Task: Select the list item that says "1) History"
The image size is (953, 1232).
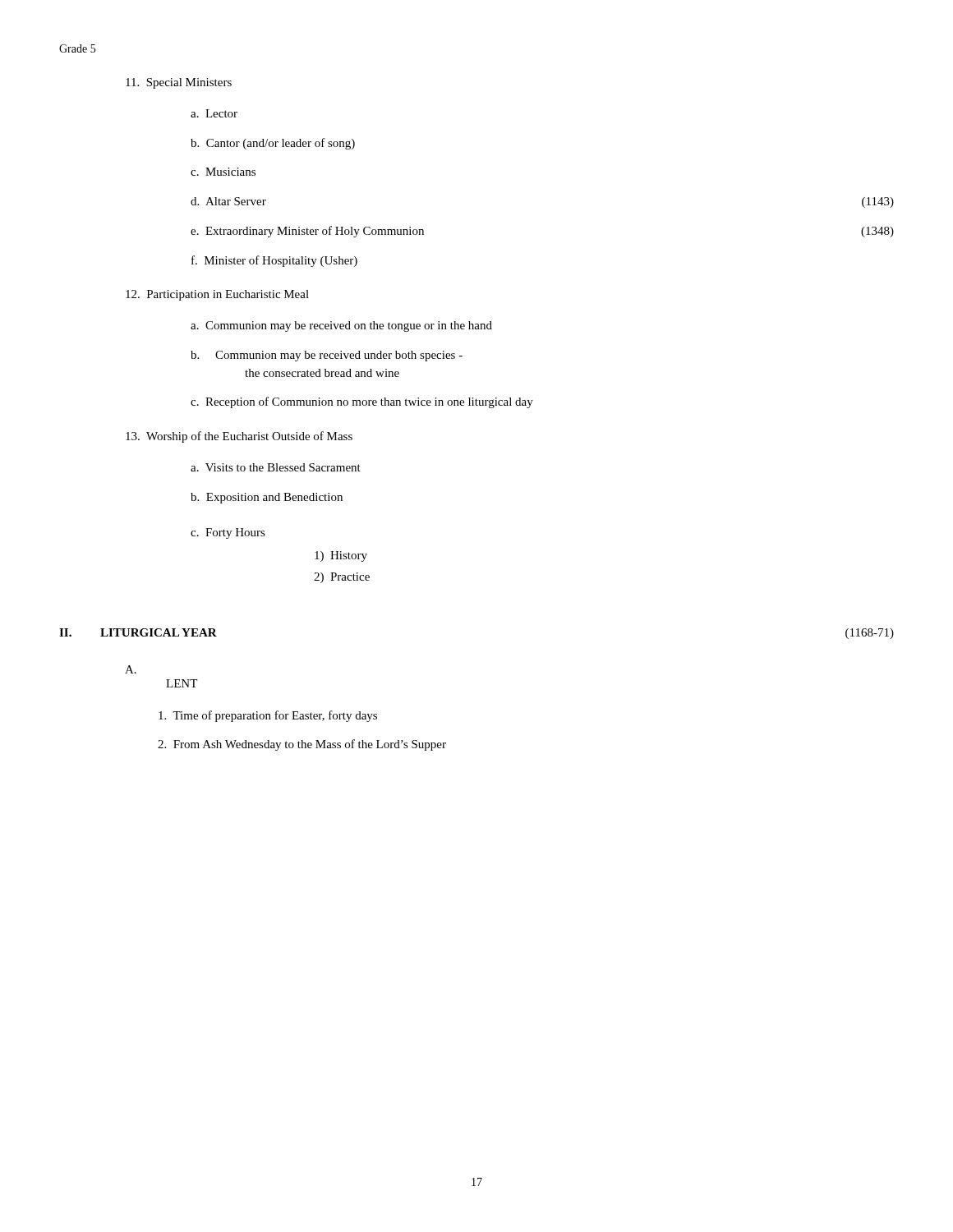Action: pos(341,555)
